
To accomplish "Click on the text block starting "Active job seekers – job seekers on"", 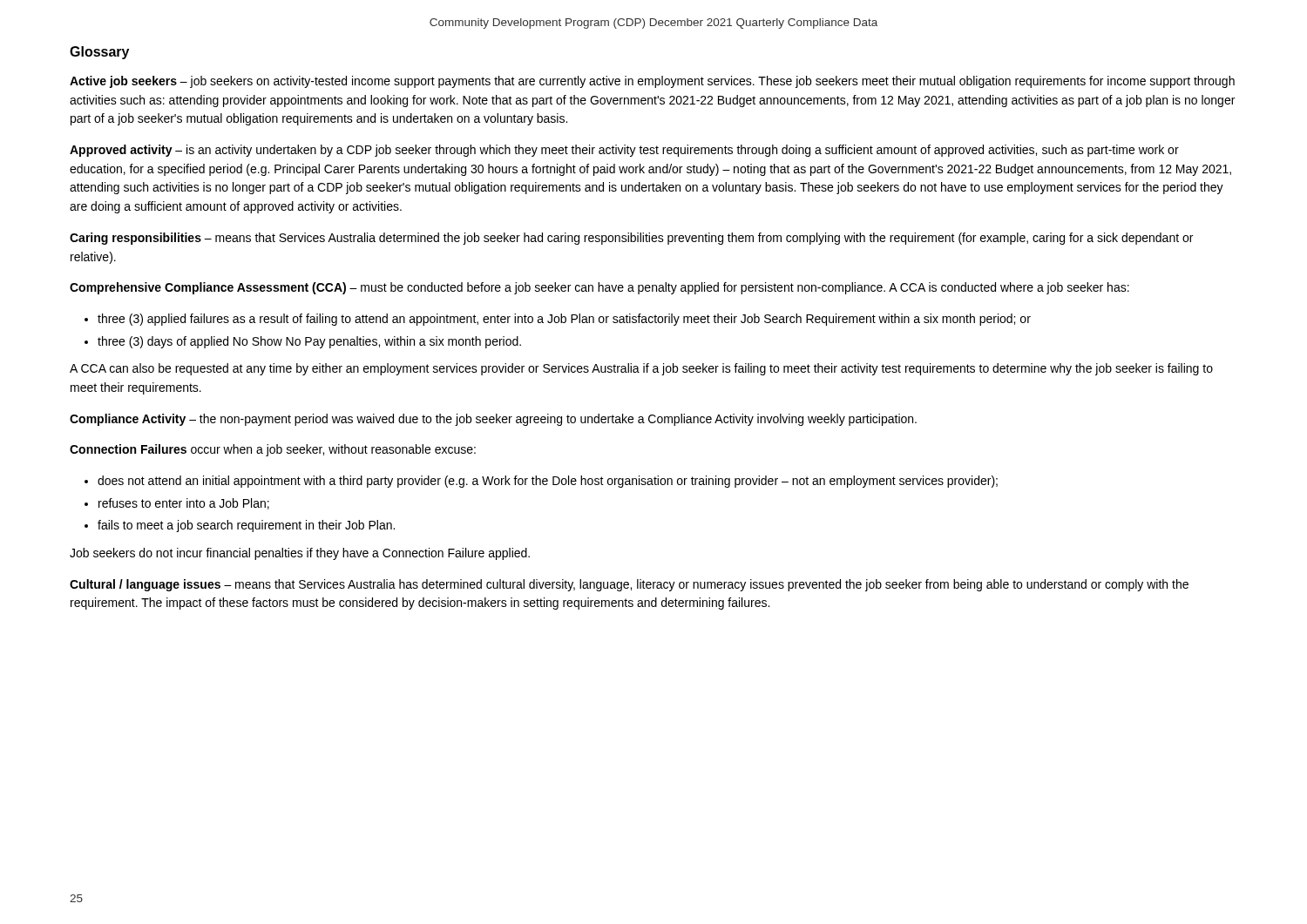I will [x=652, y=100].
